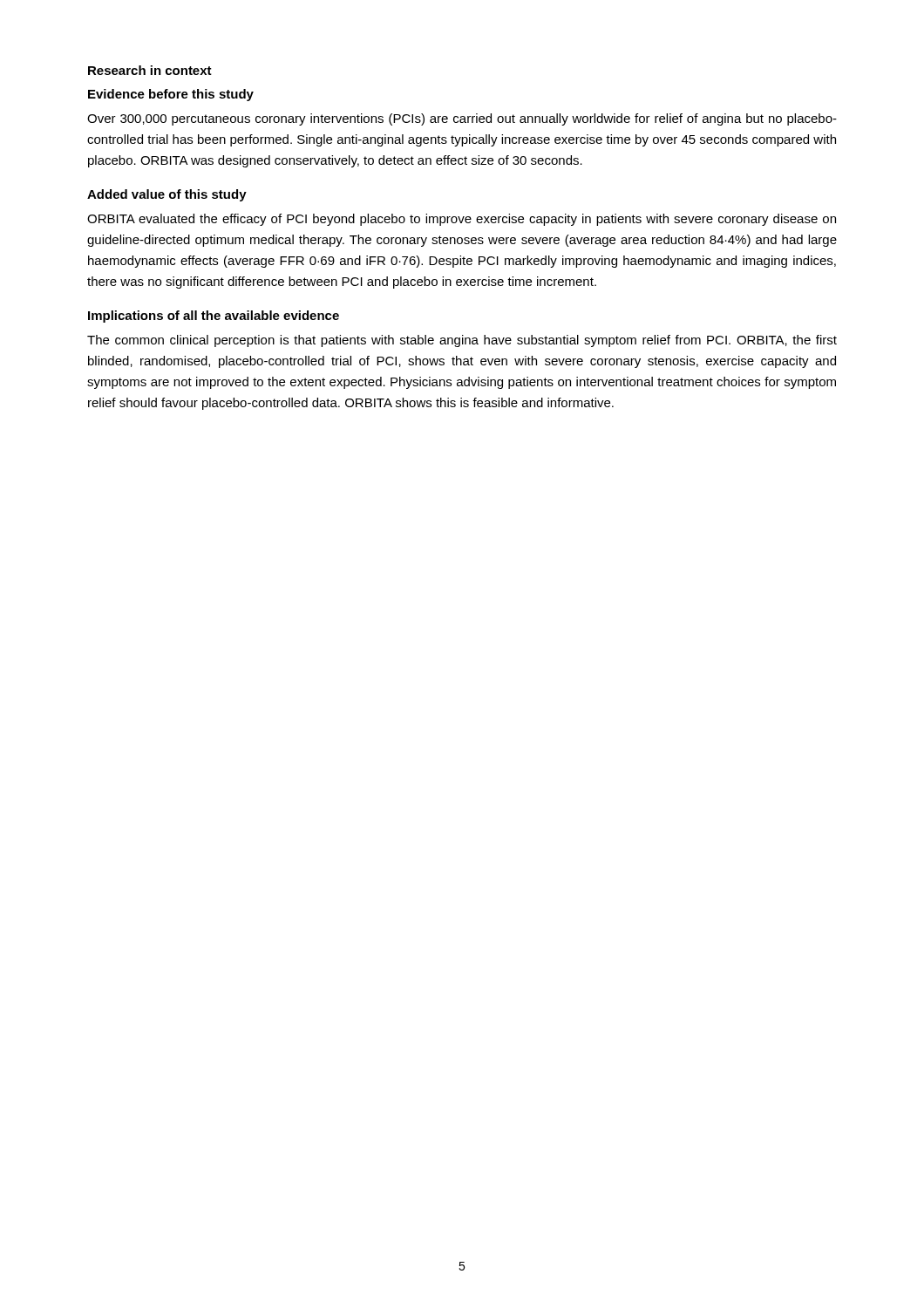Click on the text block starting "Implications of all"

coord(213,315)
